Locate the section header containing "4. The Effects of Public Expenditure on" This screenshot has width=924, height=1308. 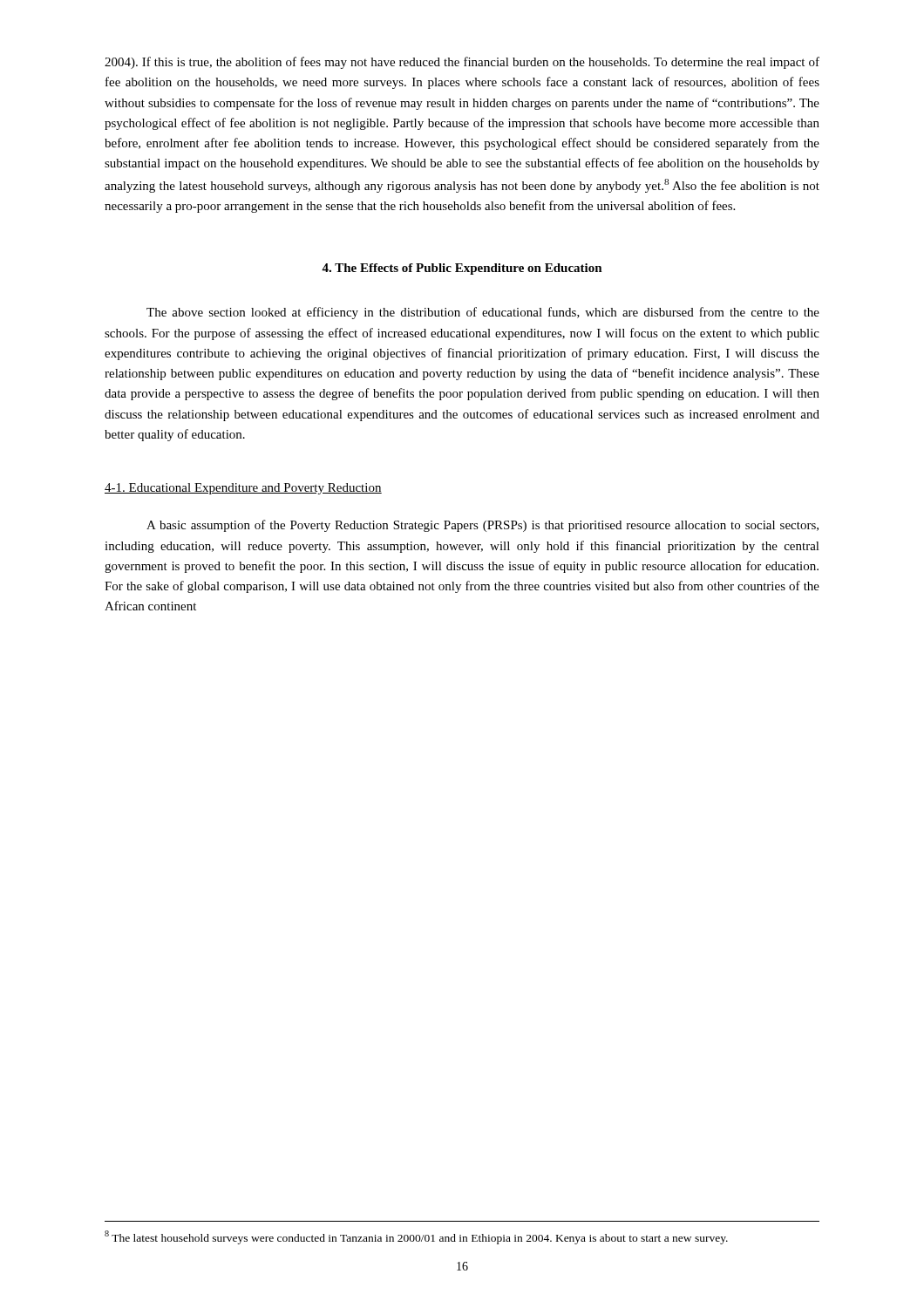coord(462,268)
